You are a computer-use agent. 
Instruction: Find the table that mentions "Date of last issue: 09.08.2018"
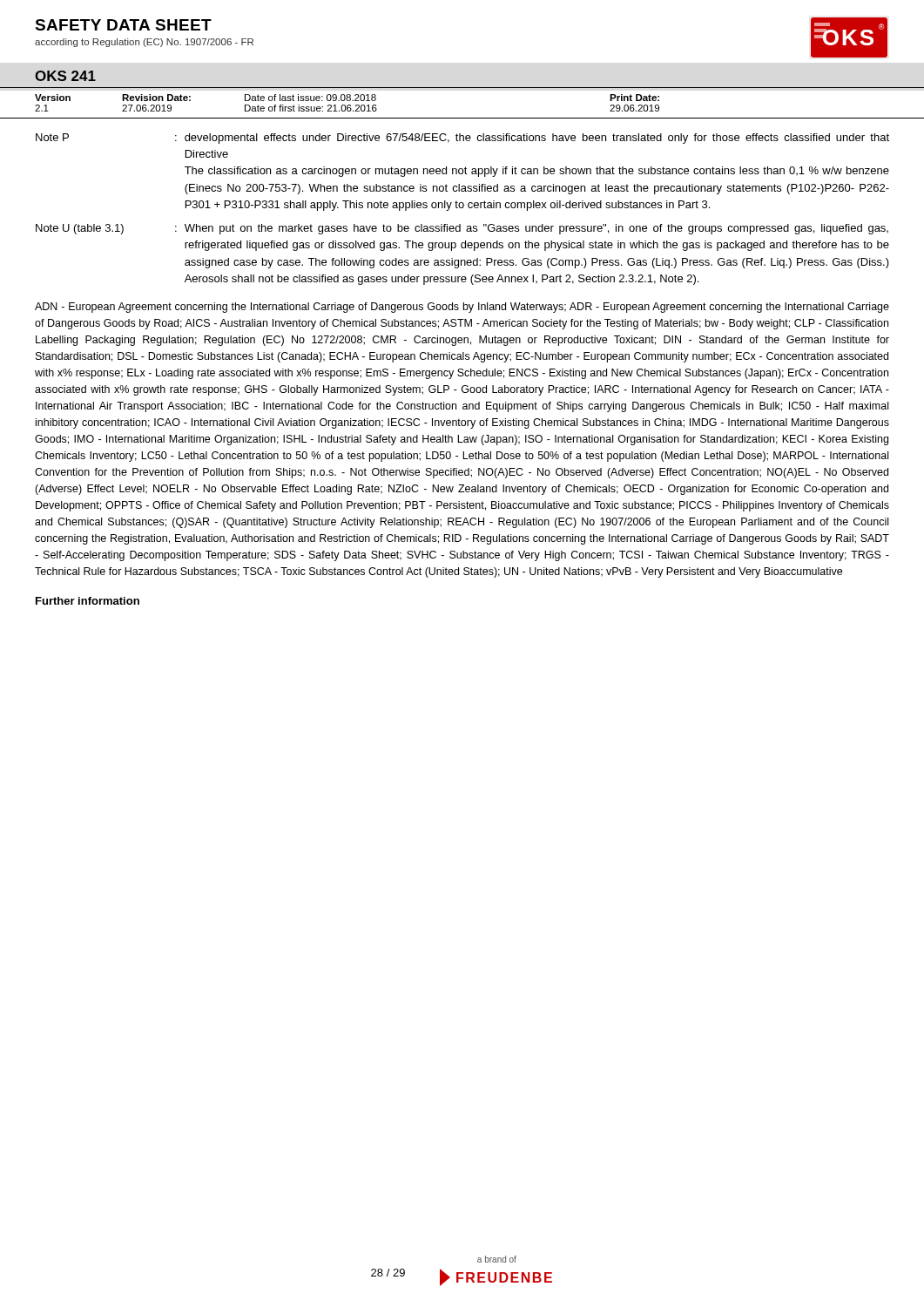462,103
